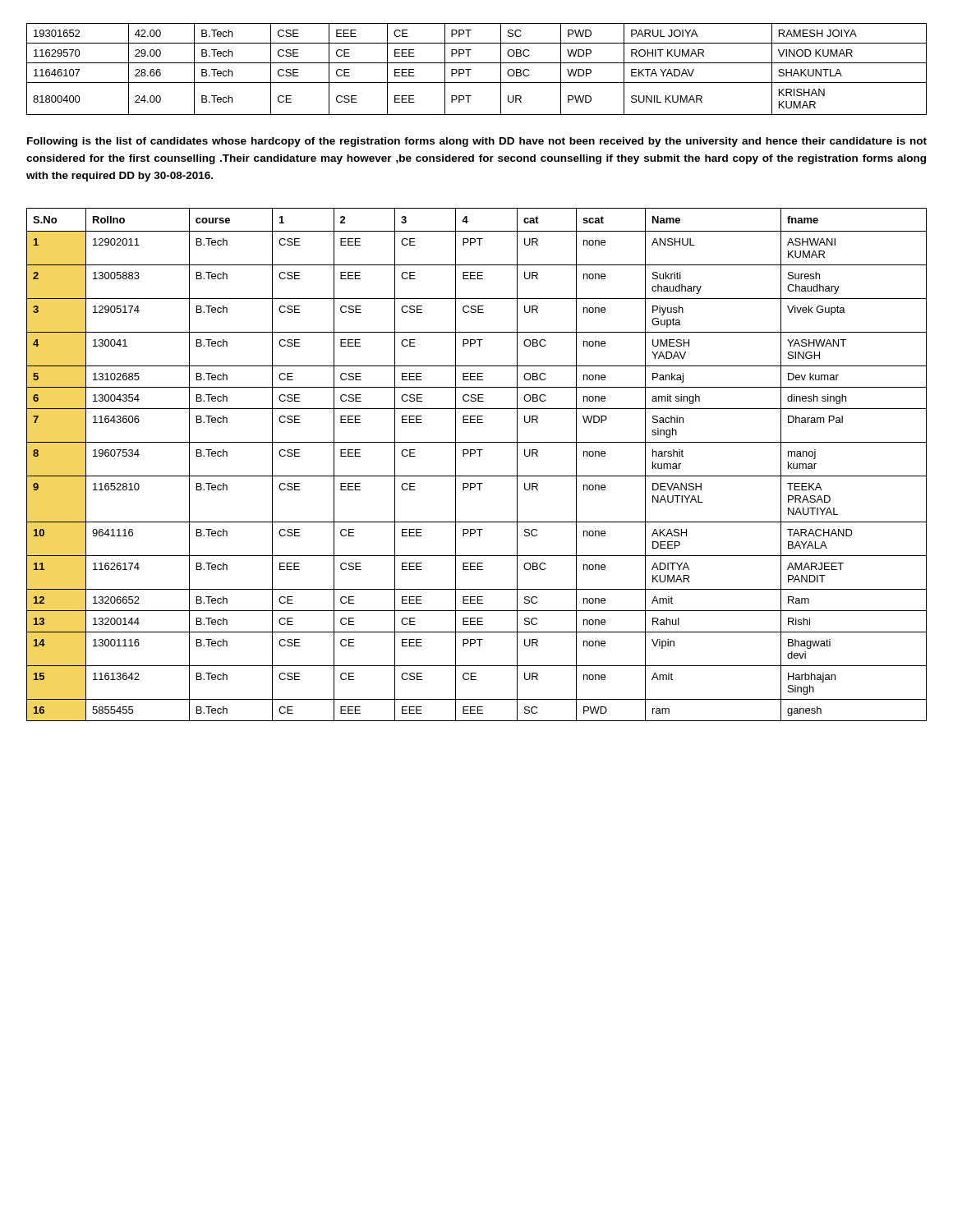Select the table that reads "dinesh singh"
The height and width of the screenshot is (1232, 953).
pos(476,464)
